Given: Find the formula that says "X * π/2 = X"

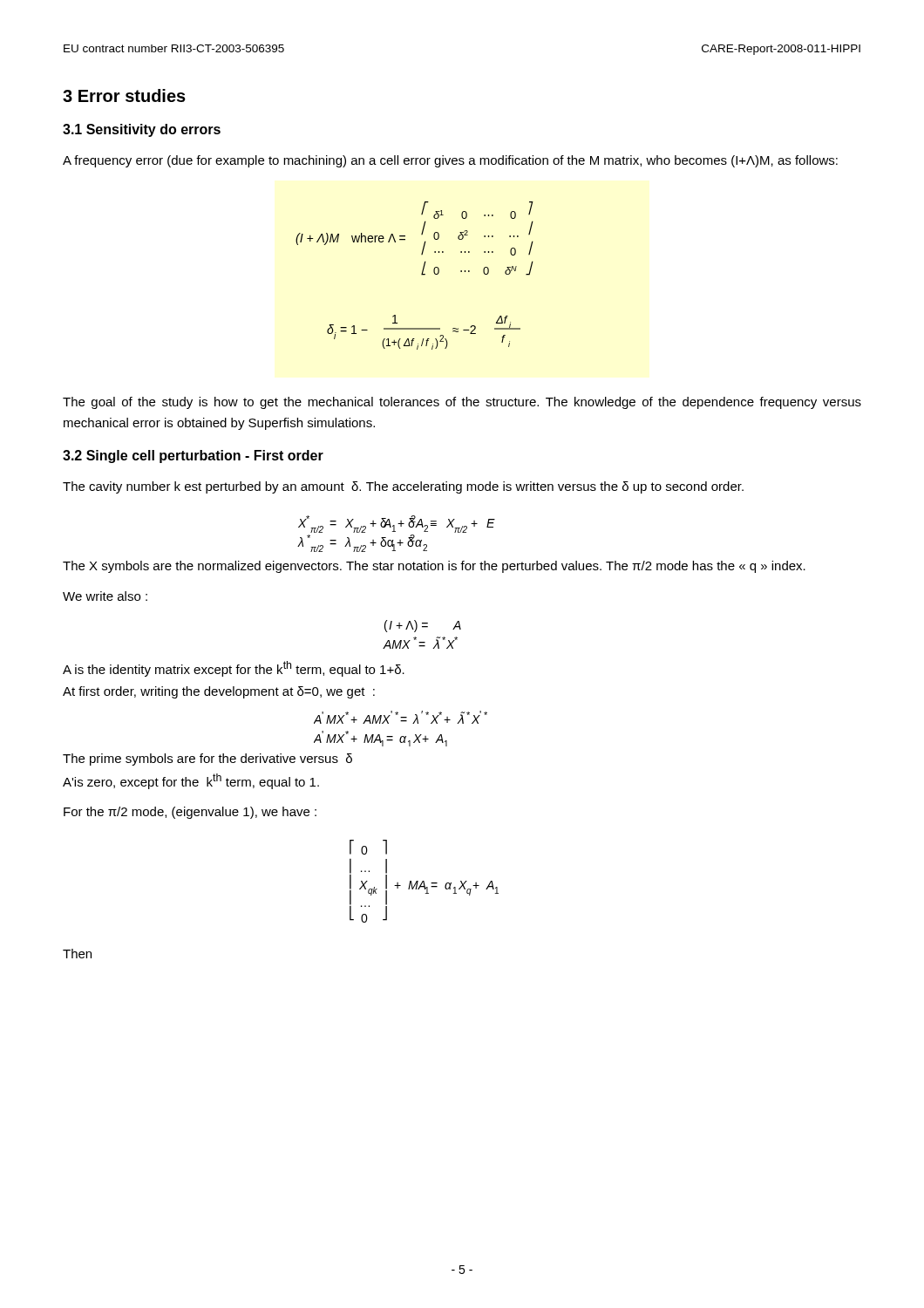Looking at the screenshot, I should [x=462, y=529].
